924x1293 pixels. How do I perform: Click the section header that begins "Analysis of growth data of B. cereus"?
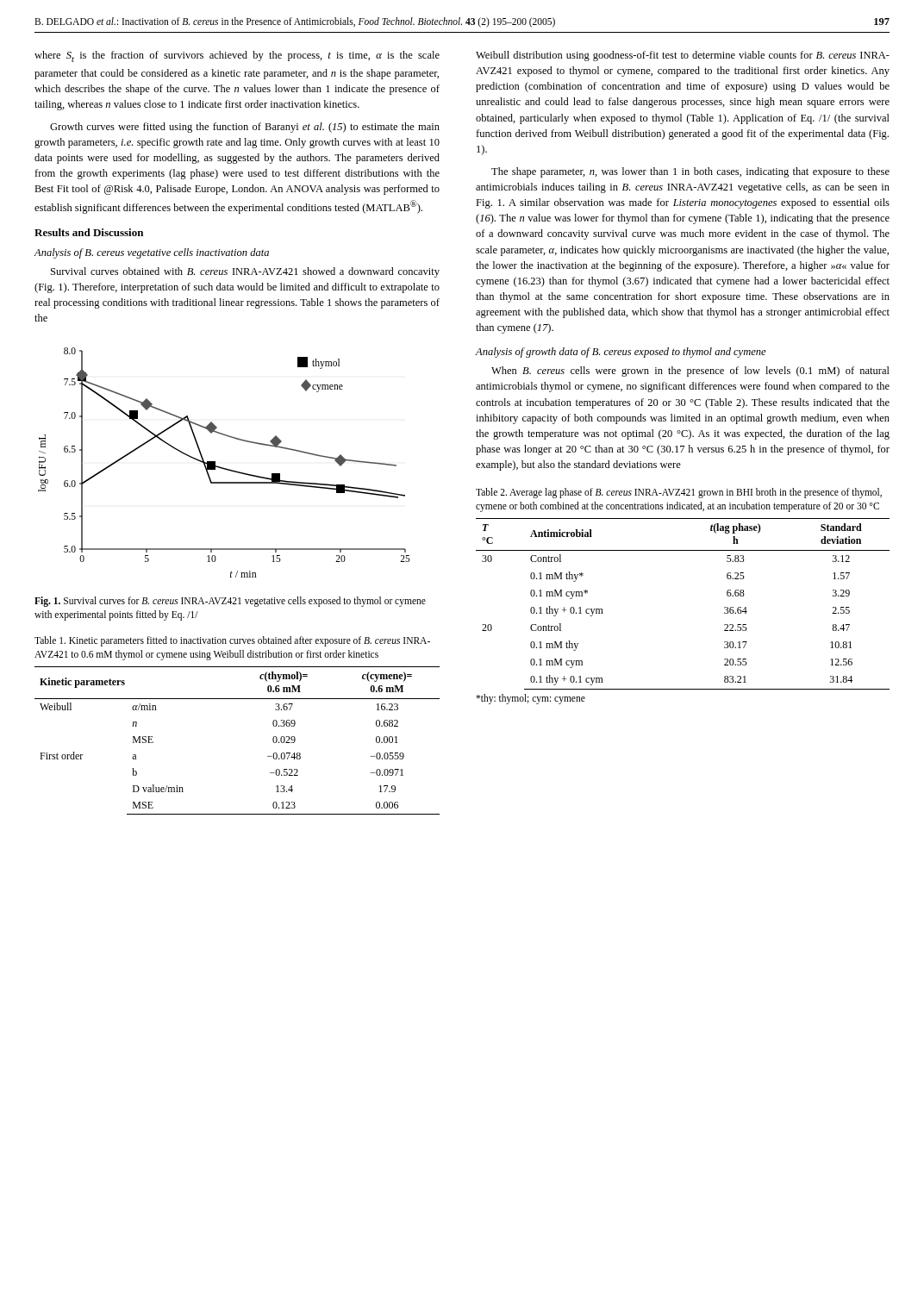(621, 352)
